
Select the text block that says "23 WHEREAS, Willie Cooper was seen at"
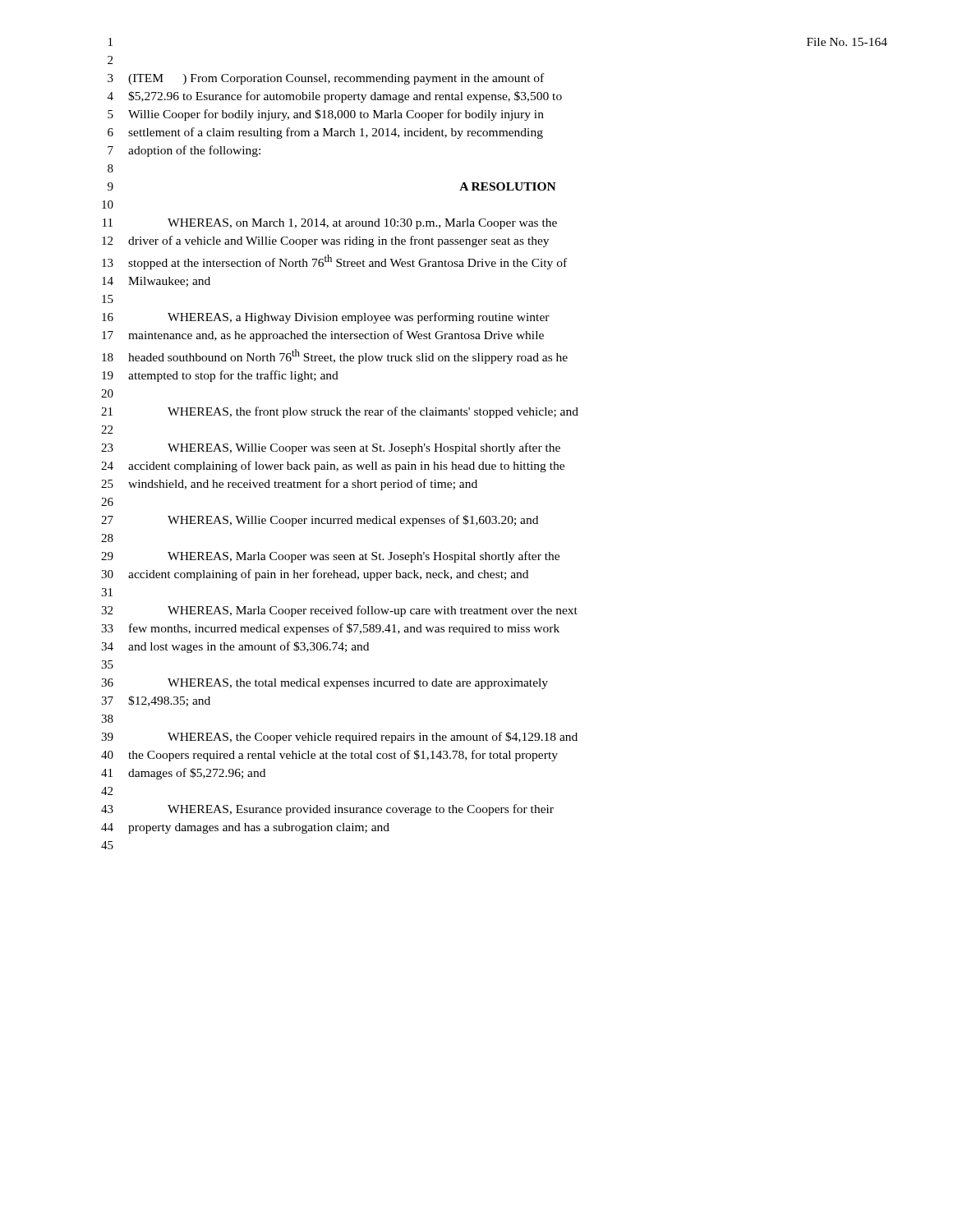click(x=485, y=466)
